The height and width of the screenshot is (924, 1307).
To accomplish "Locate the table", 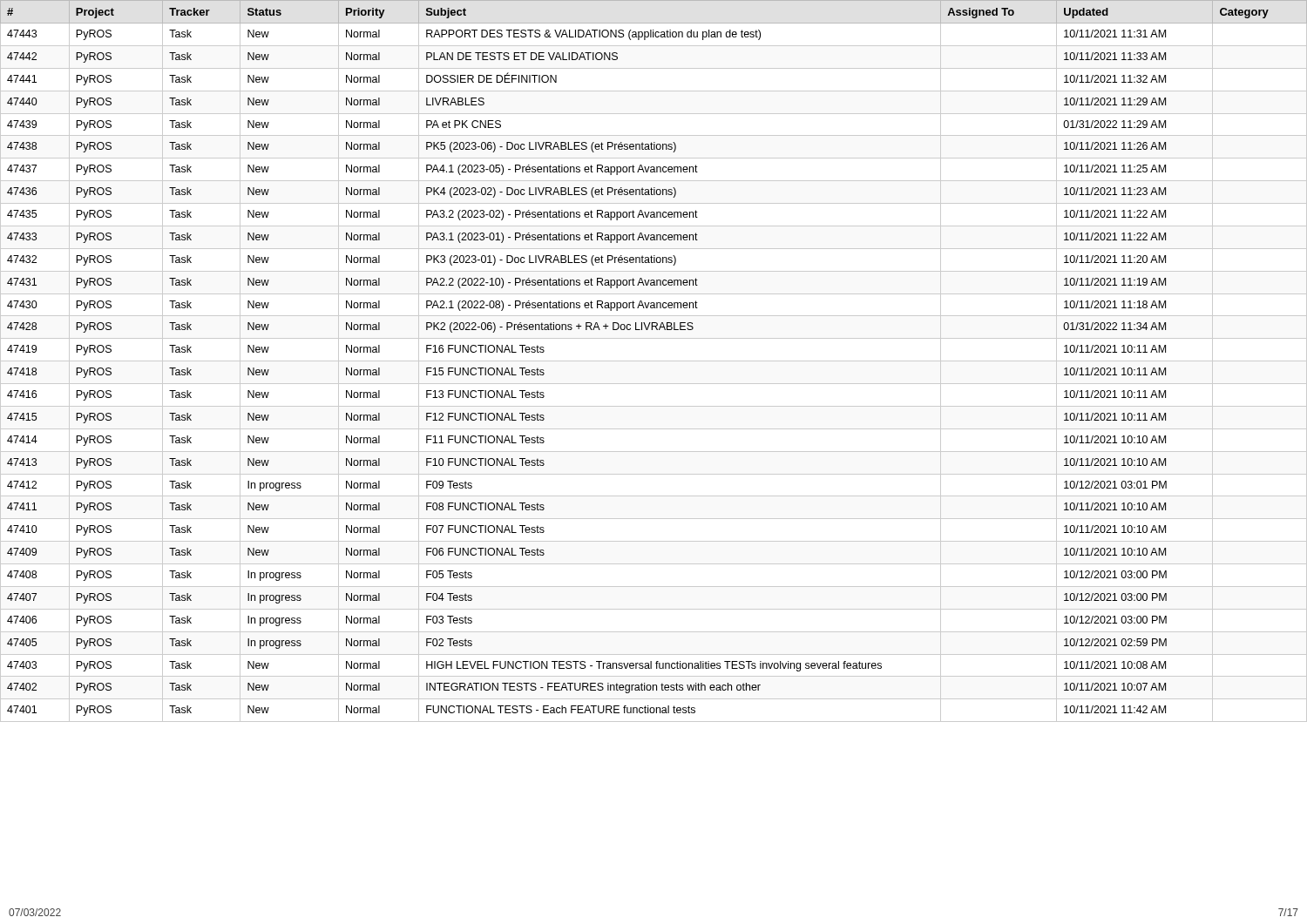I will pyautogui.click(x=654, y=452).
